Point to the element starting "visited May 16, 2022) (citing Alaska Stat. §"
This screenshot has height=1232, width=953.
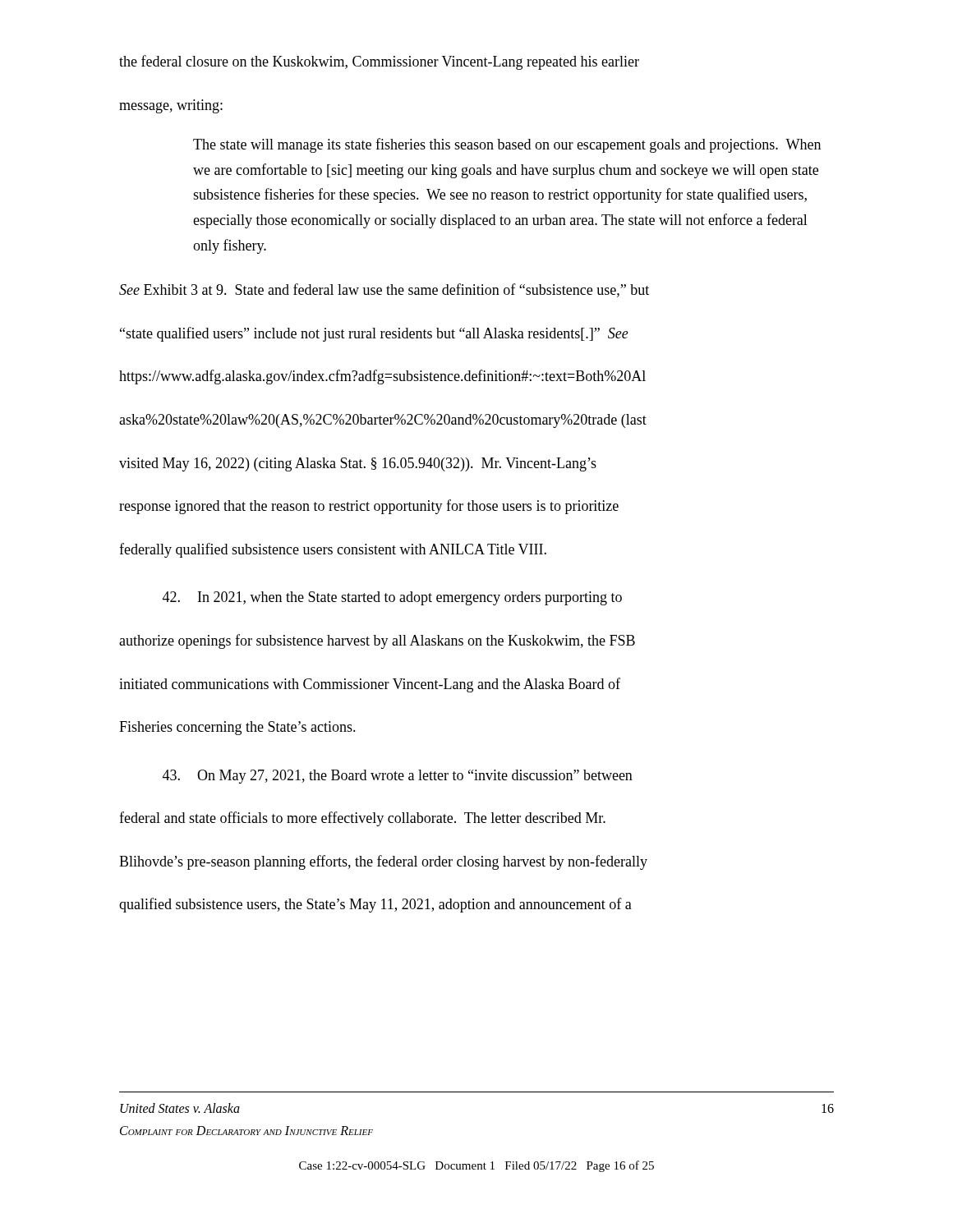358,463
